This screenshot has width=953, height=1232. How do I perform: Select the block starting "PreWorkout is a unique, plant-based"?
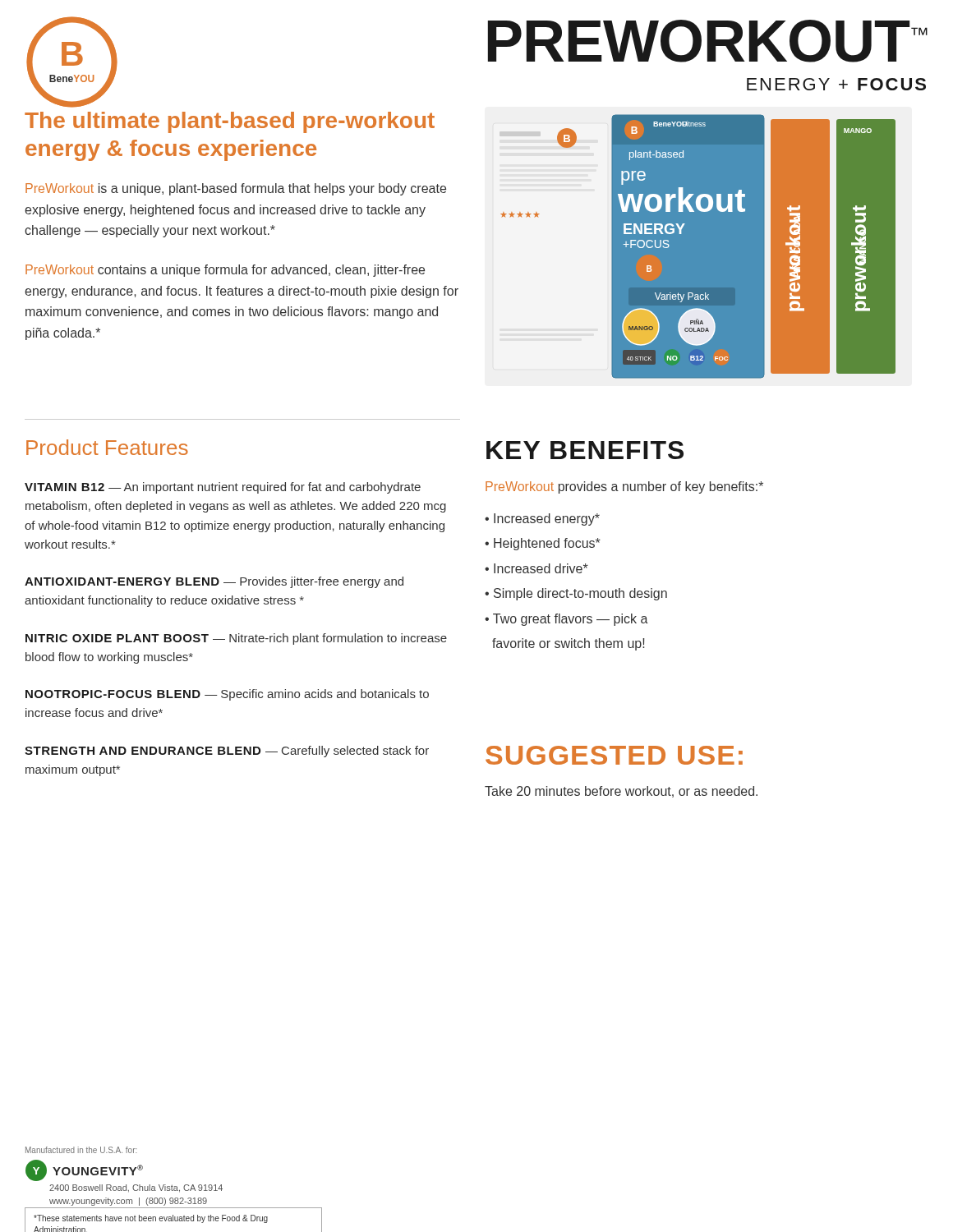pos(236,210)
